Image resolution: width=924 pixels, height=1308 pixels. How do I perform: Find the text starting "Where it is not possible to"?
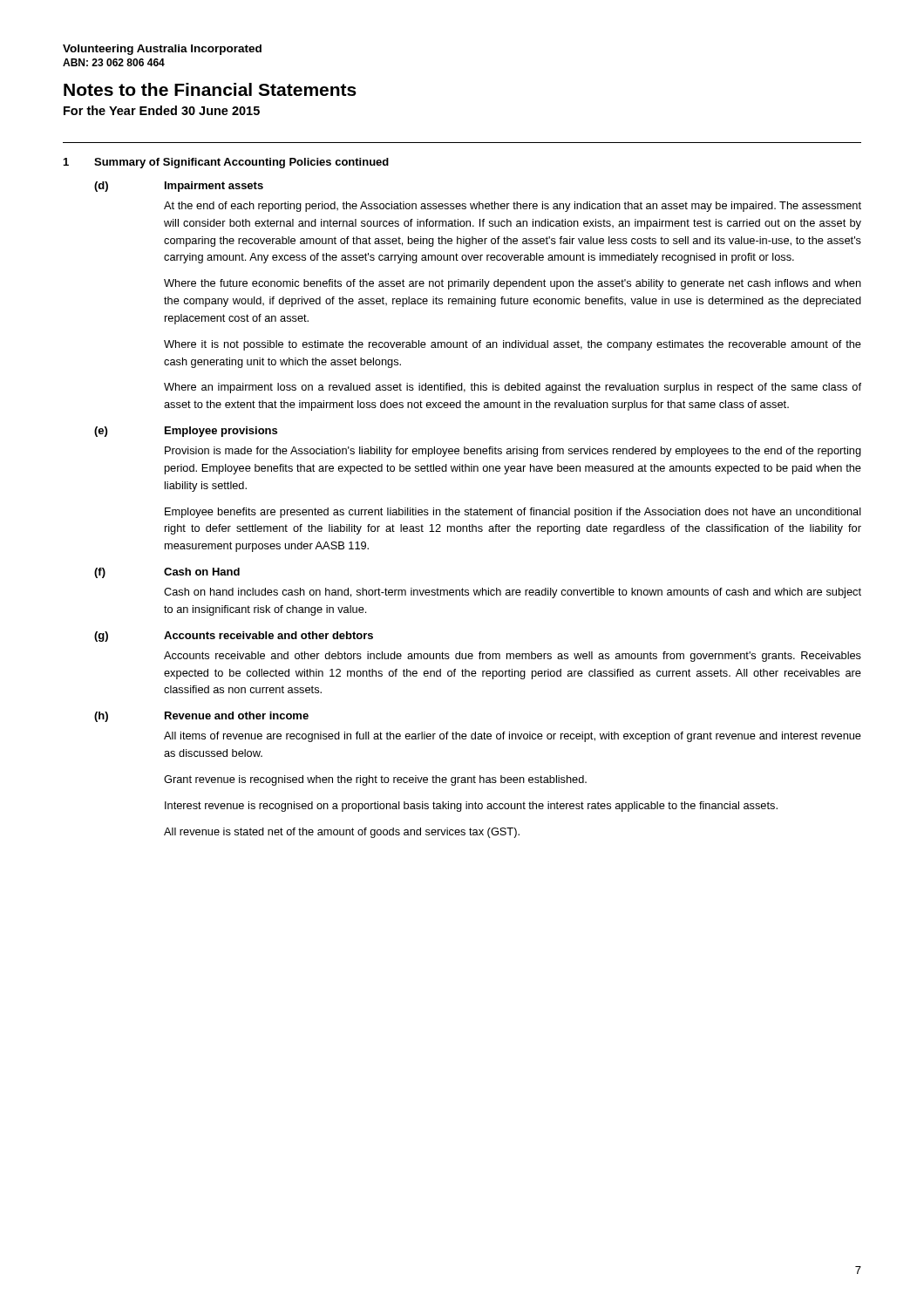[513, 353]
